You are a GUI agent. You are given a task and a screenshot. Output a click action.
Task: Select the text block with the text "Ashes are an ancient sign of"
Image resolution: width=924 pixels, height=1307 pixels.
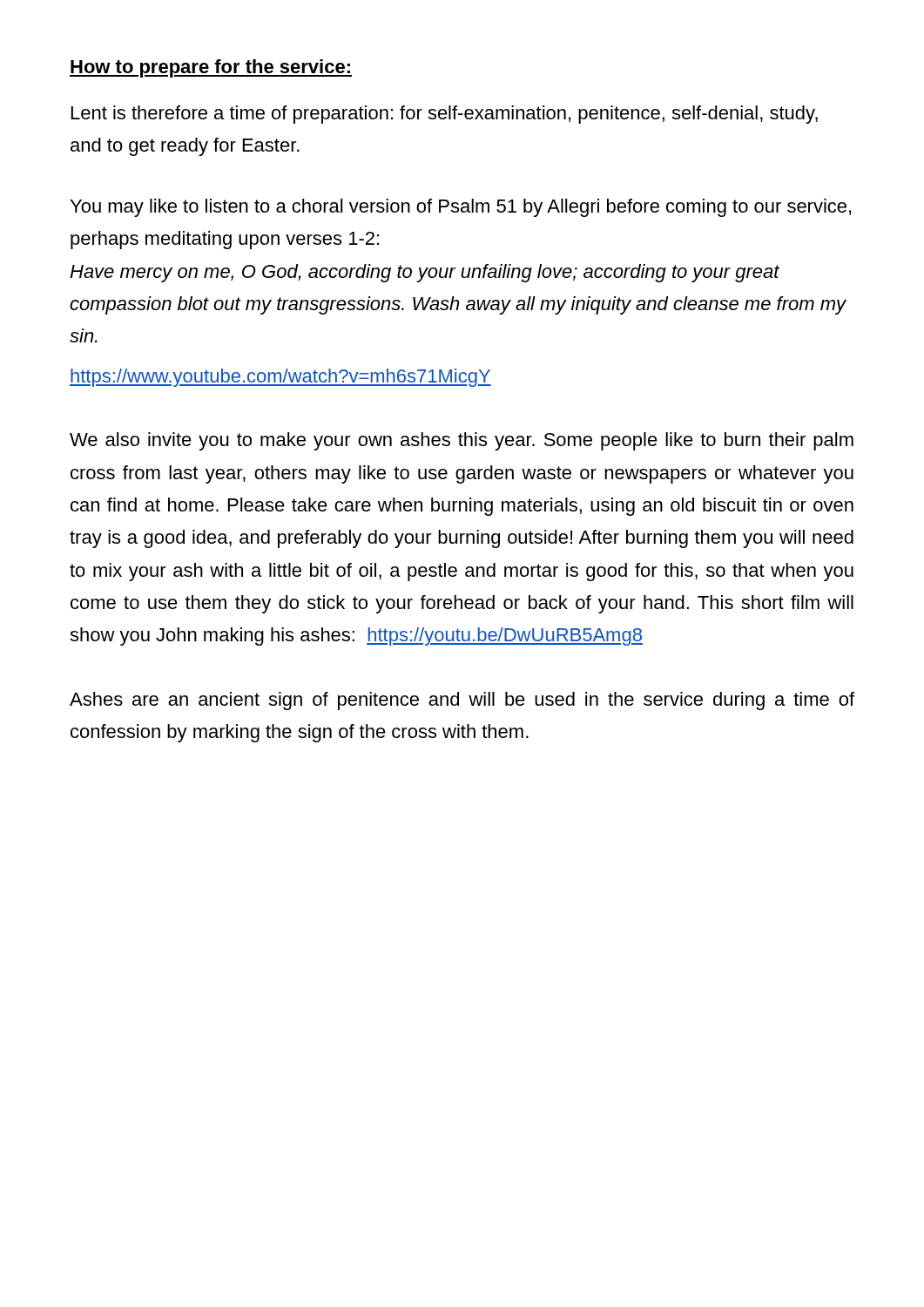click(462, 715)
